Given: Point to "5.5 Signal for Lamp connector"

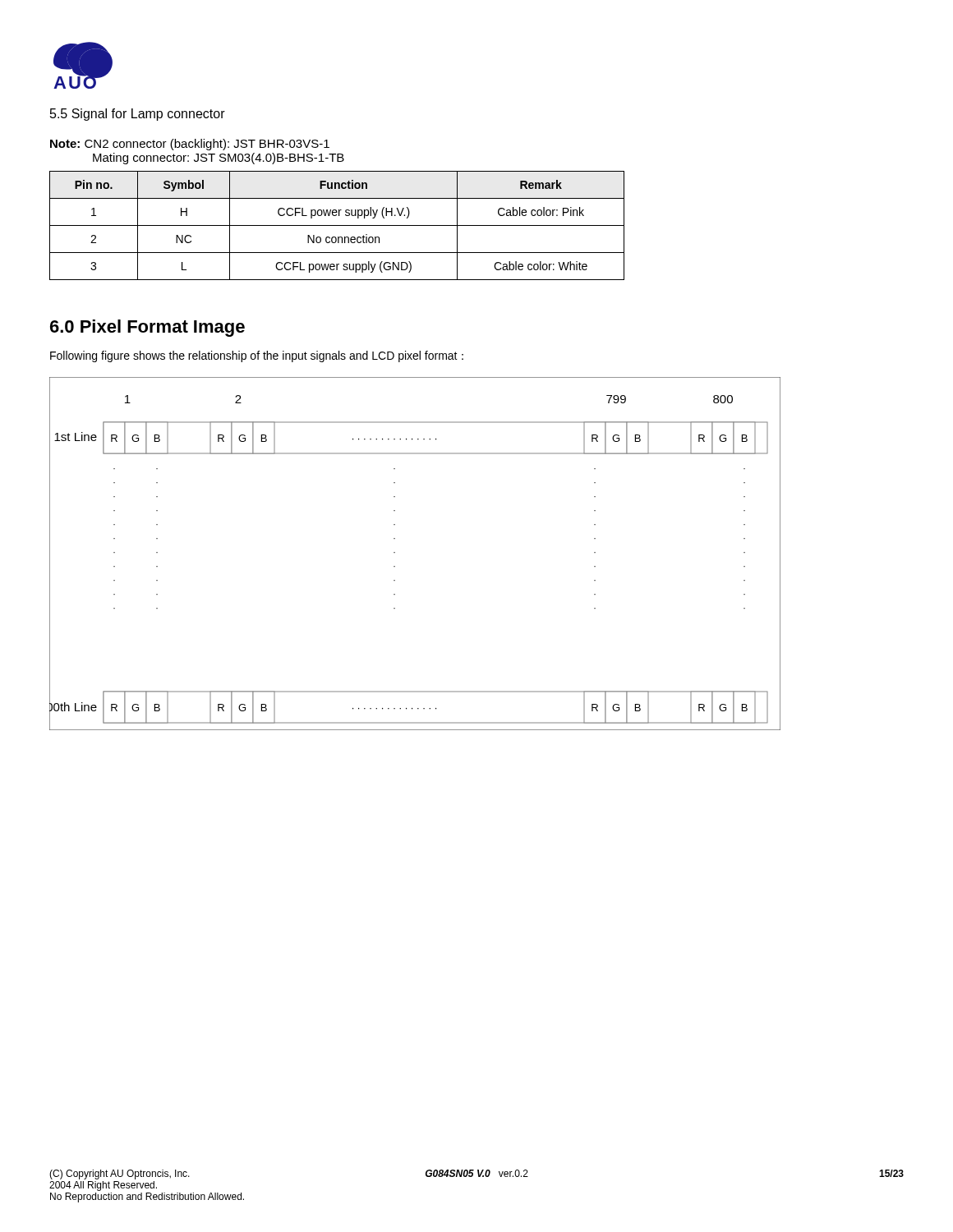Looking at the screenshot, I should (137, 114).
